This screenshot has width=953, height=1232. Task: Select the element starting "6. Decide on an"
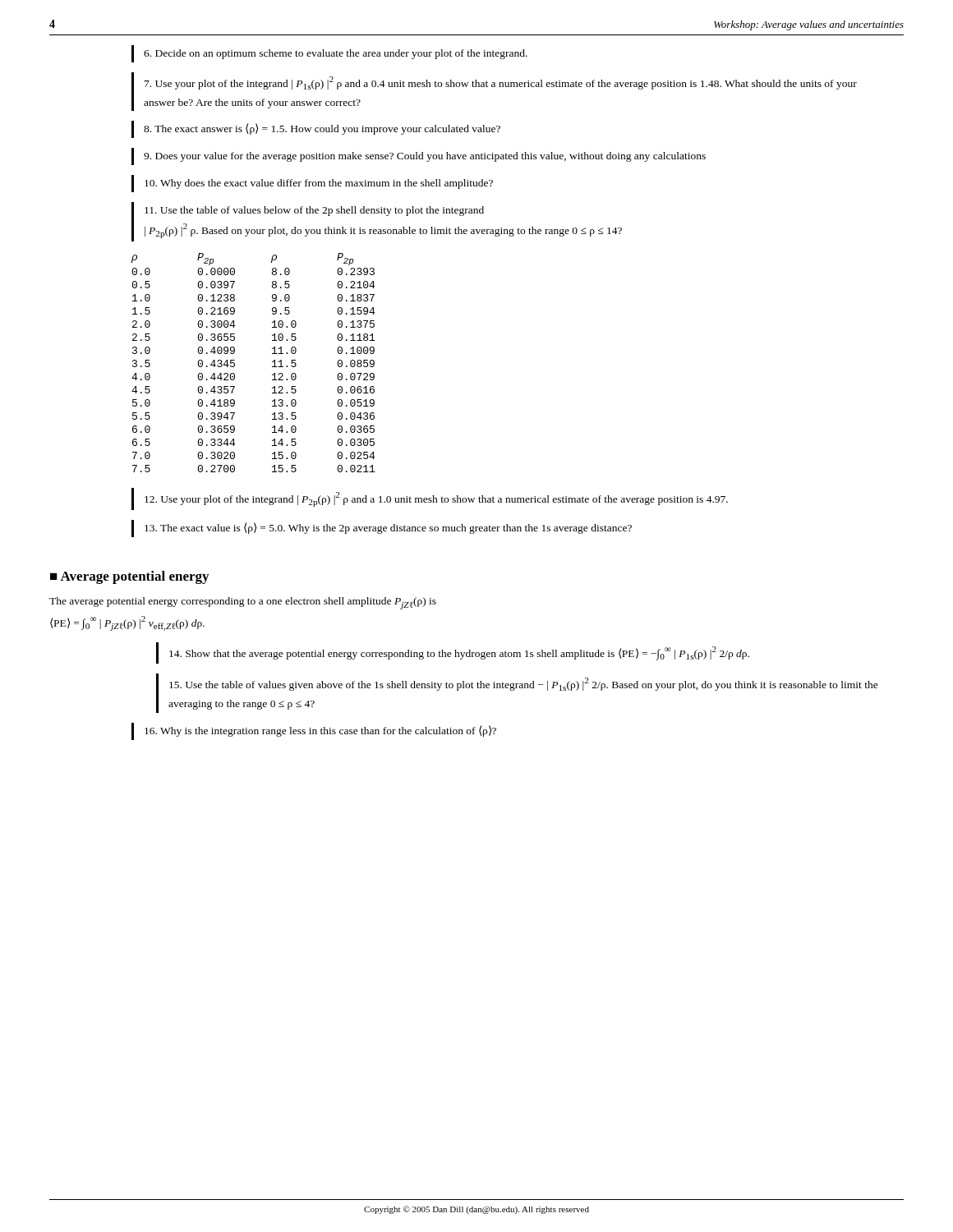coord(516,54)
